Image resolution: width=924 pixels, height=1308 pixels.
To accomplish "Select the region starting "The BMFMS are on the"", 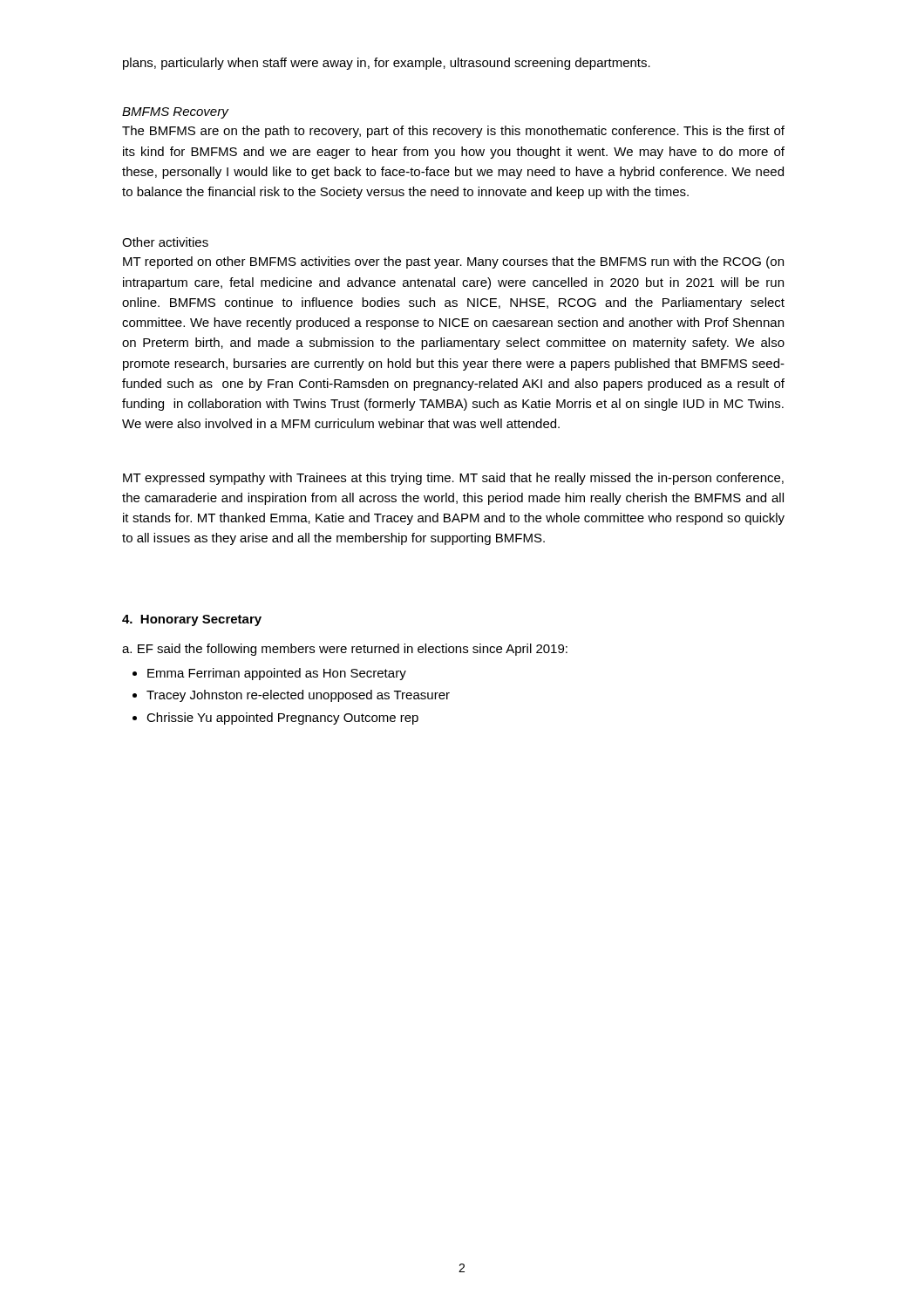I will click(453, 161).
